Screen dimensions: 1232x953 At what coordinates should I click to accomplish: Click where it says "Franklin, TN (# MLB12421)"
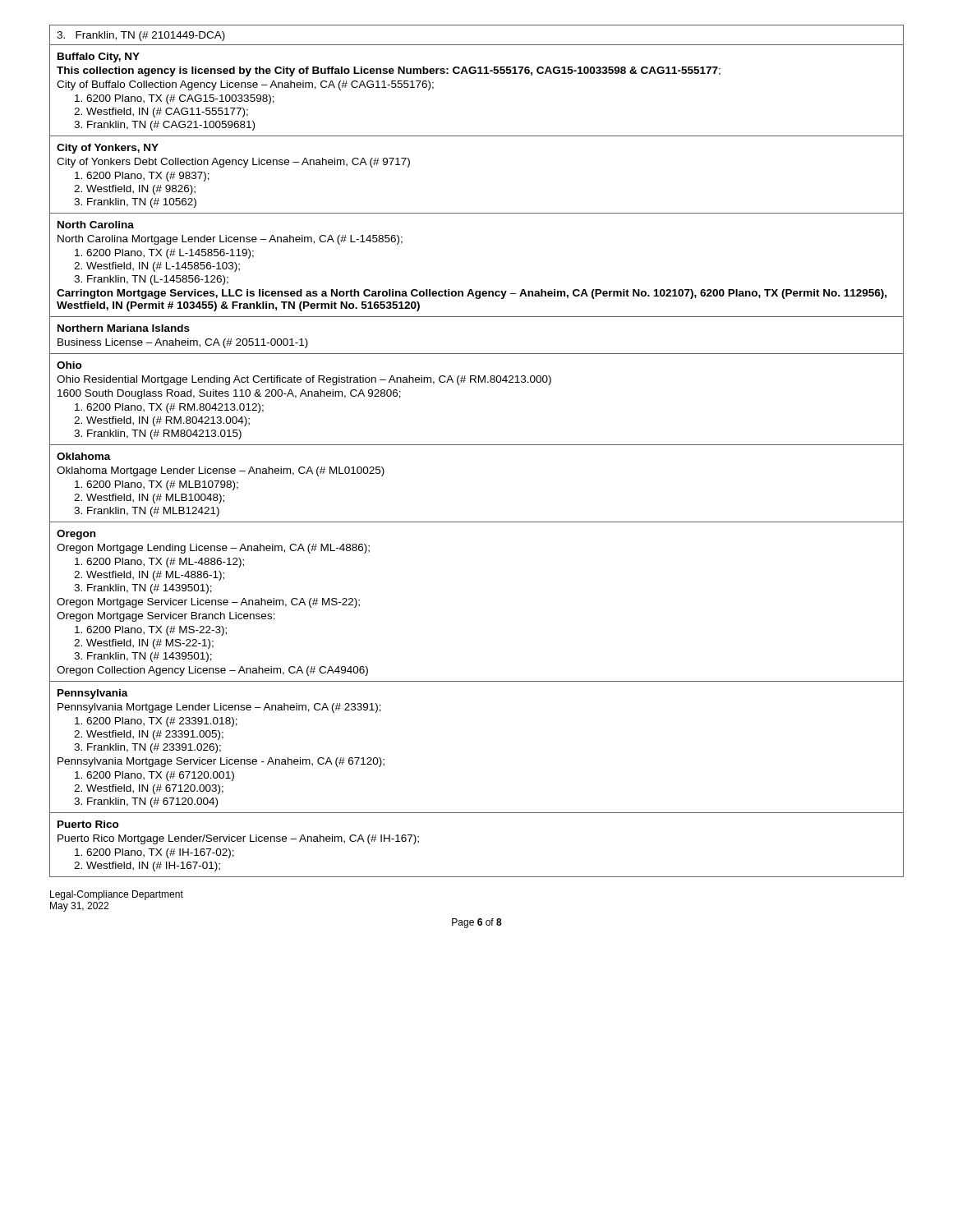coord(153,510)
